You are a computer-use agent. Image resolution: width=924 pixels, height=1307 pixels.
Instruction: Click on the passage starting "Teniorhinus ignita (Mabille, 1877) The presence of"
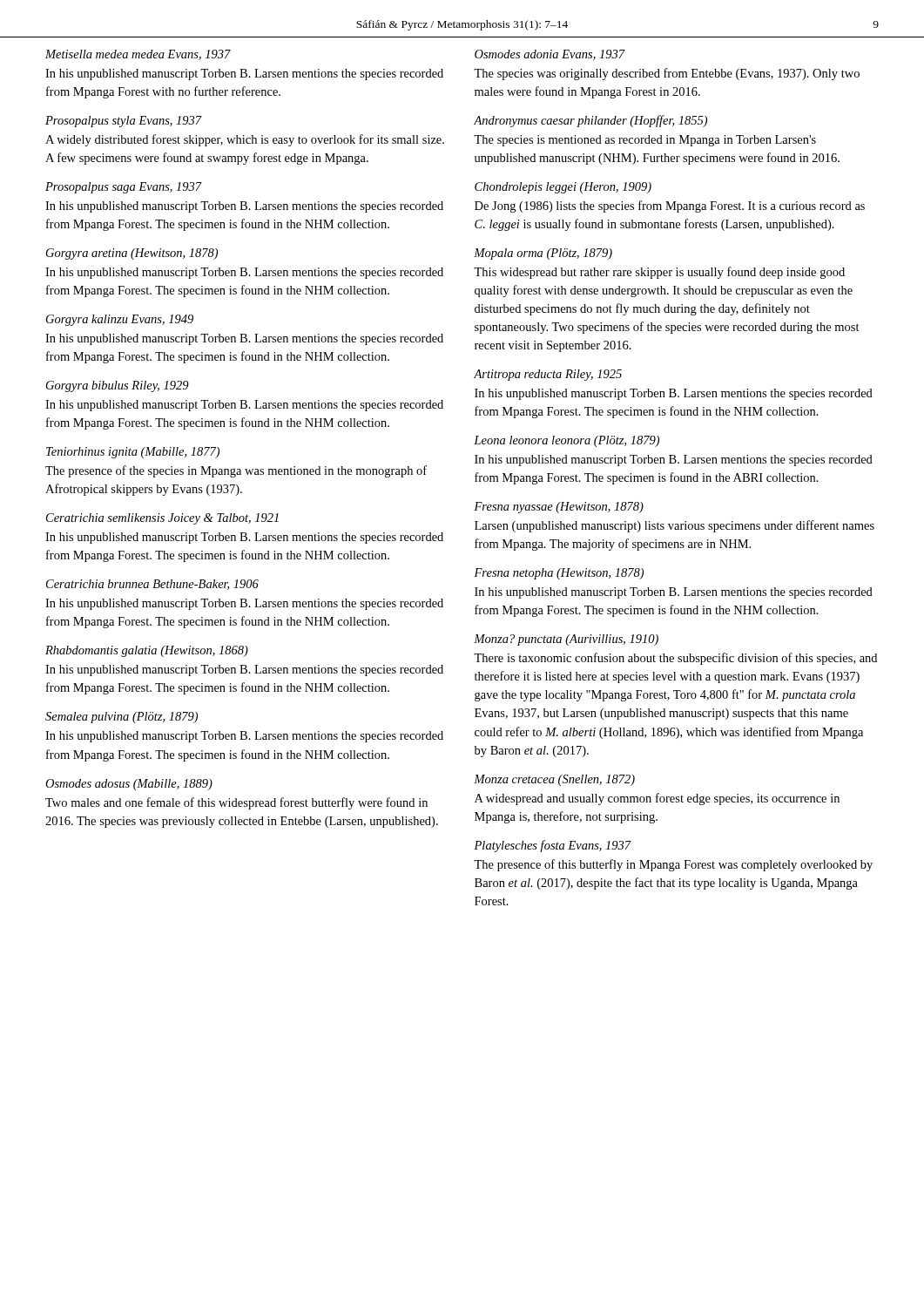248,469
